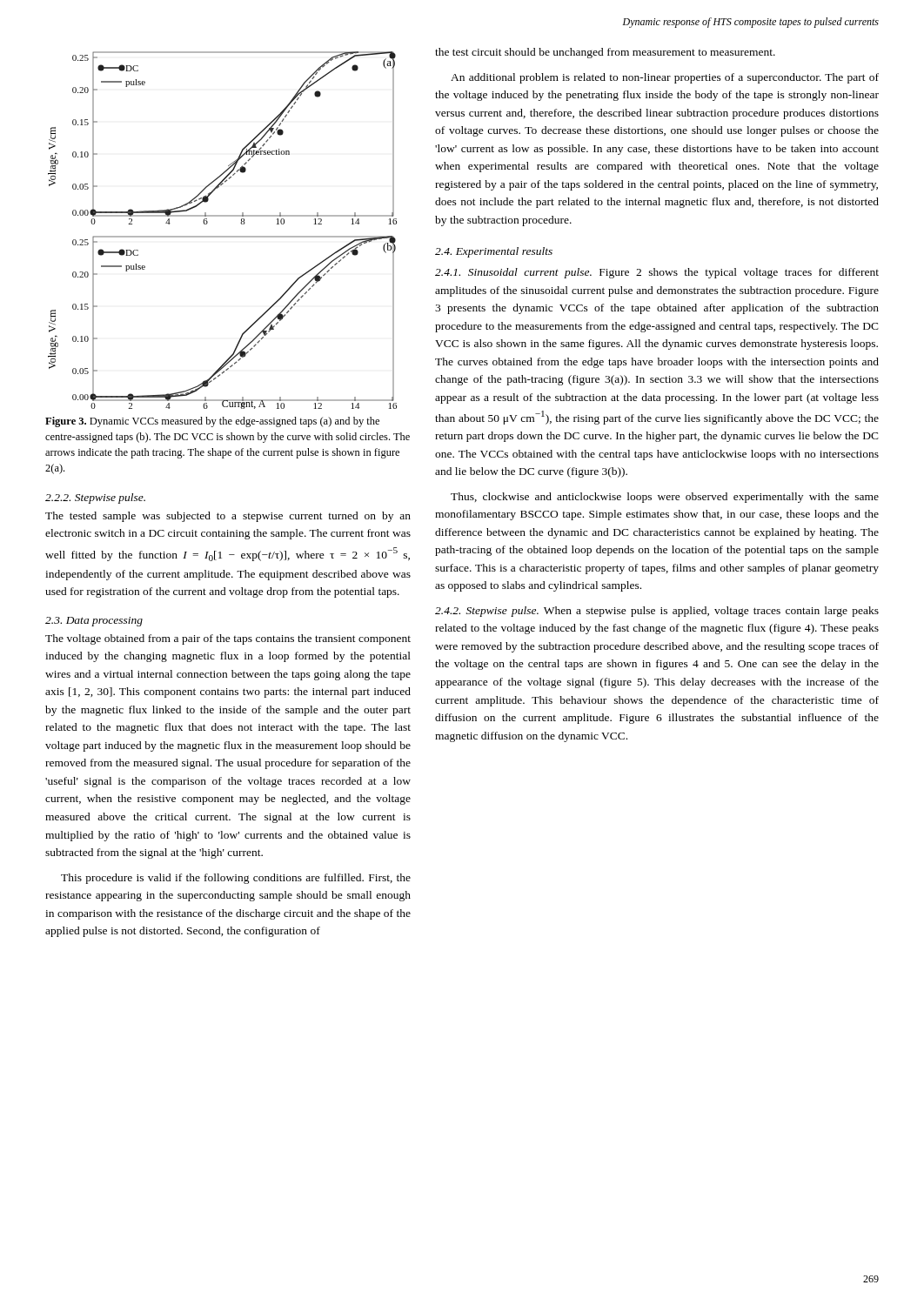Locate the block of text that opens with "Thus, clockwise and anticlockwise"
The height and width of the screenshot is (1305, 924).
[657, 541]
